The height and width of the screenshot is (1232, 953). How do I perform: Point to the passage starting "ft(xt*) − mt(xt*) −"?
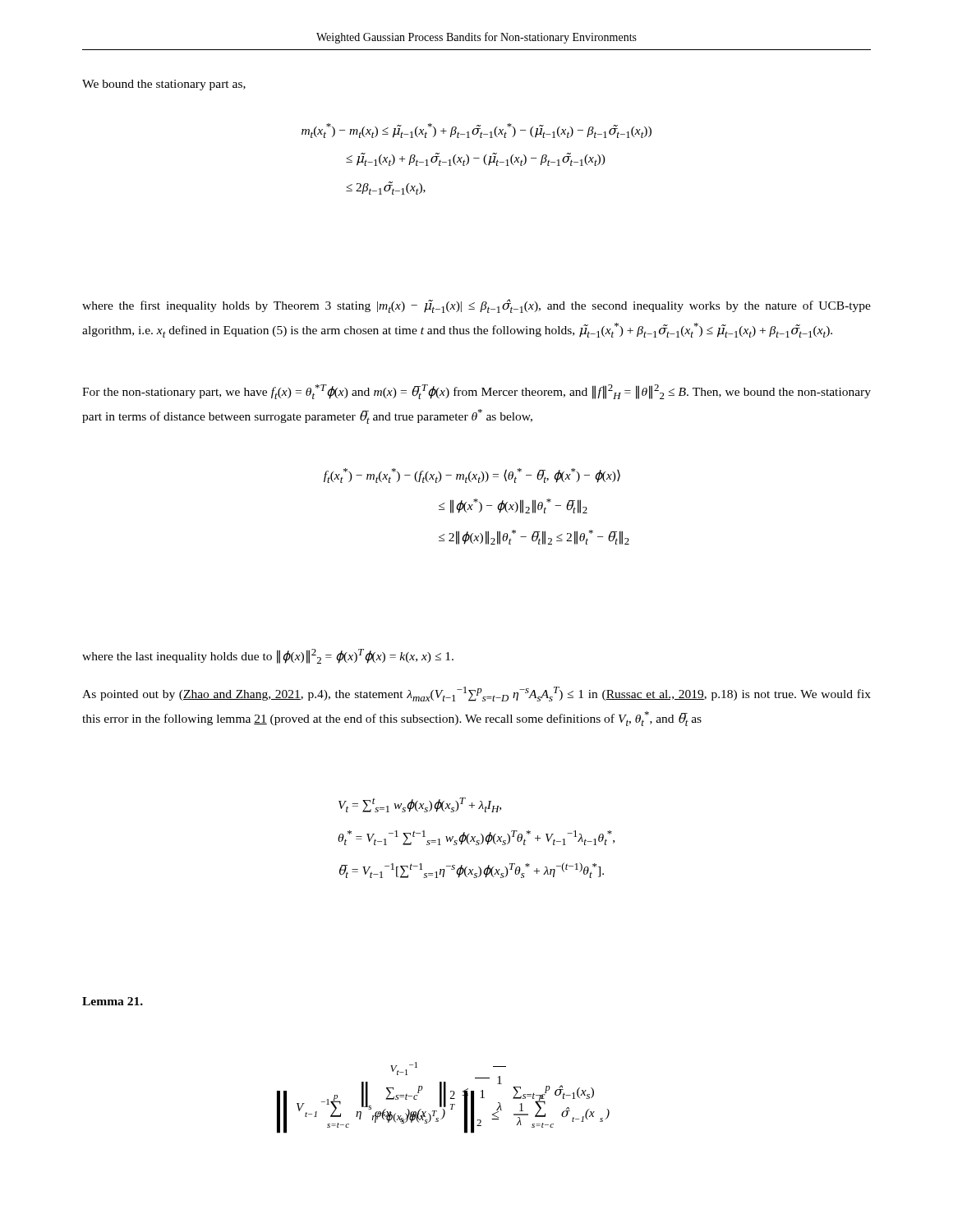(476, 506)
